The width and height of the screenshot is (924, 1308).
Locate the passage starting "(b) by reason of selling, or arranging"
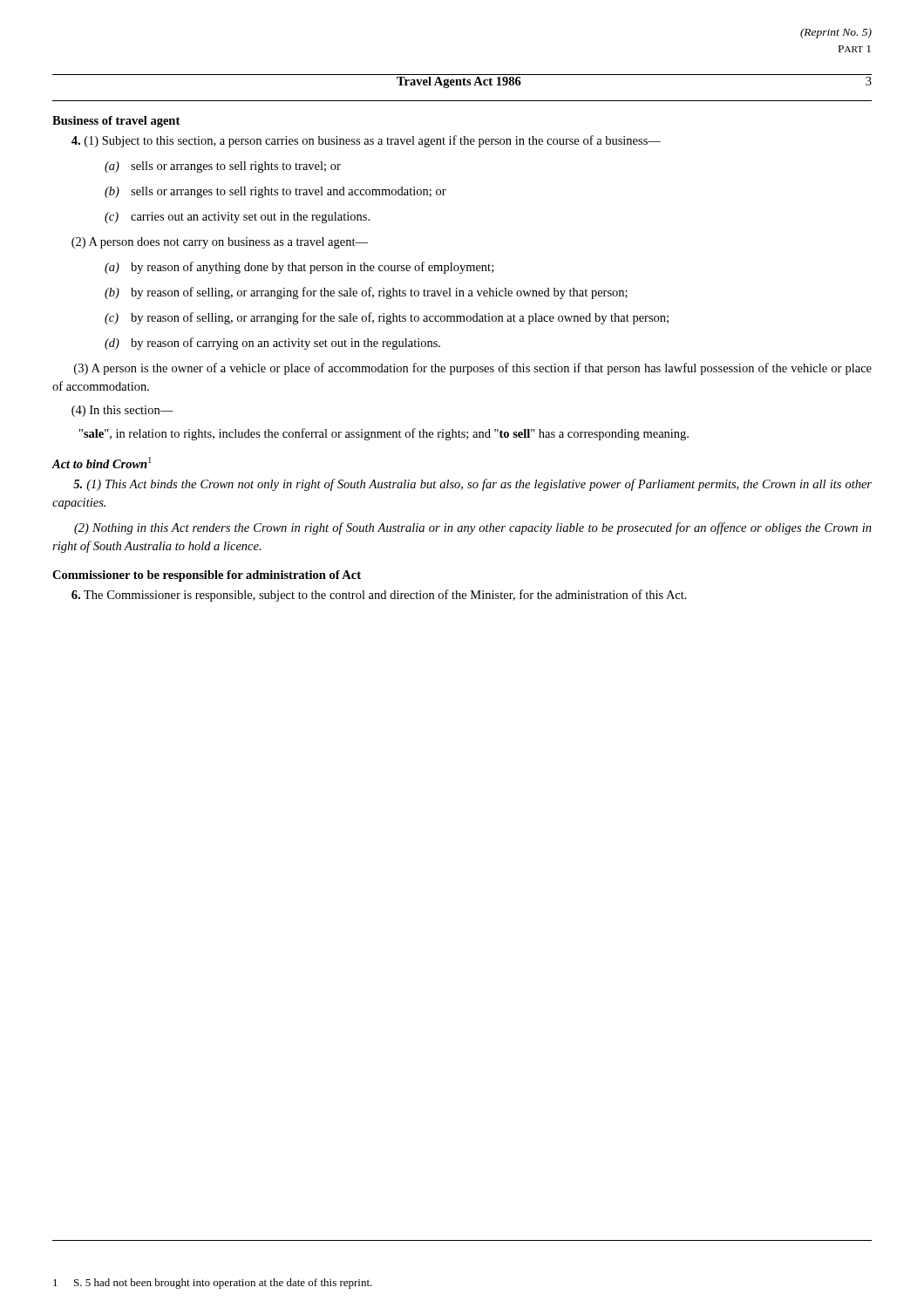coord(488,293)
